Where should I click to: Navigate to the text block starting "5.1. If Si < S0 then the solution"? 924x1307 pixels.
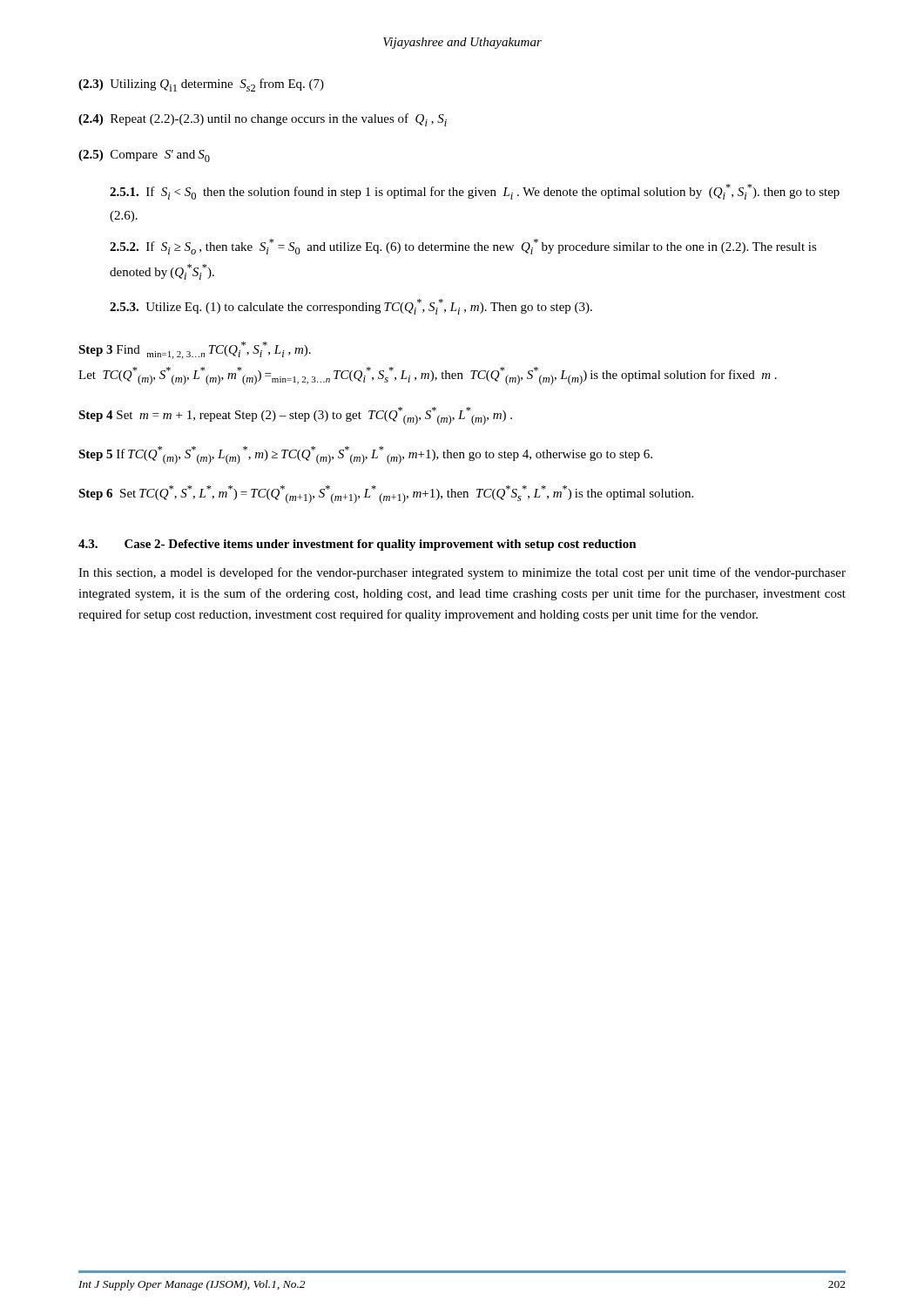click(475, 202)
